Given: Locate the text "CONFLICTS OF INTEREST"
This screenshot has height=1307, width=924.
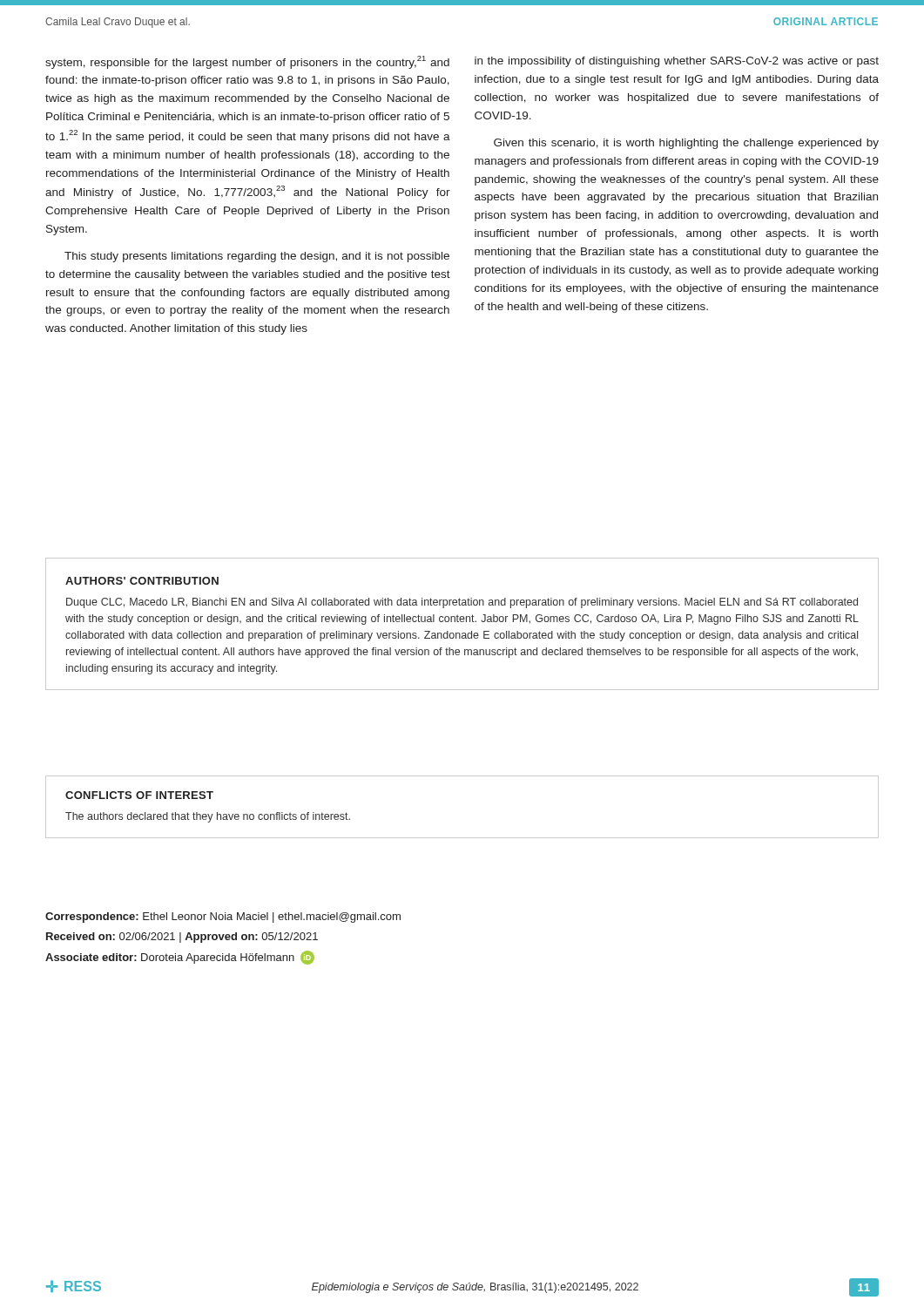Looking at the screenshot, I should click(139, 795).
